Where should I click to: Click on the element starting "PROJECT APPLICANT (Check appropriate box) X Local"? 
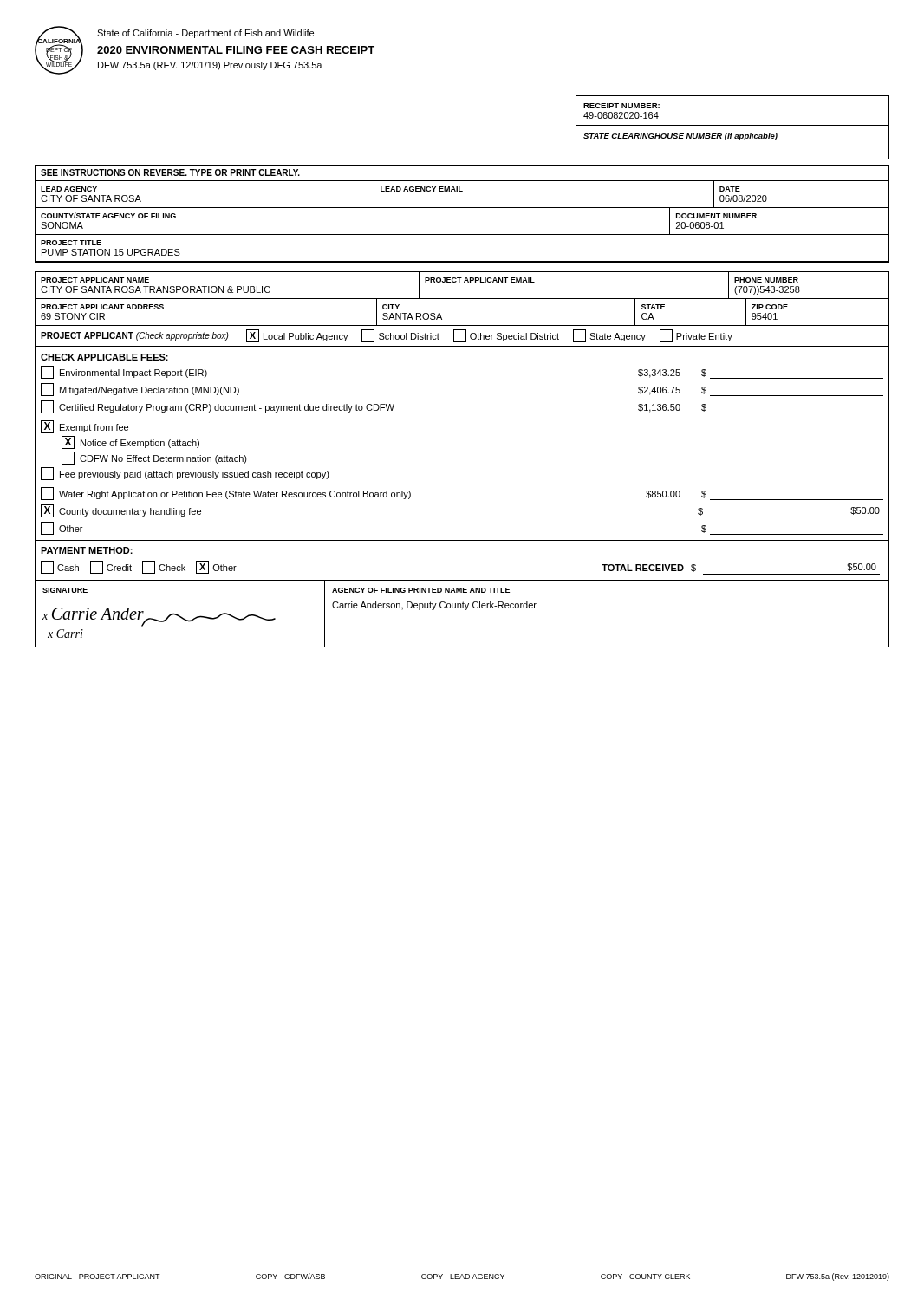pyautogui.click(x=386, y=336)
